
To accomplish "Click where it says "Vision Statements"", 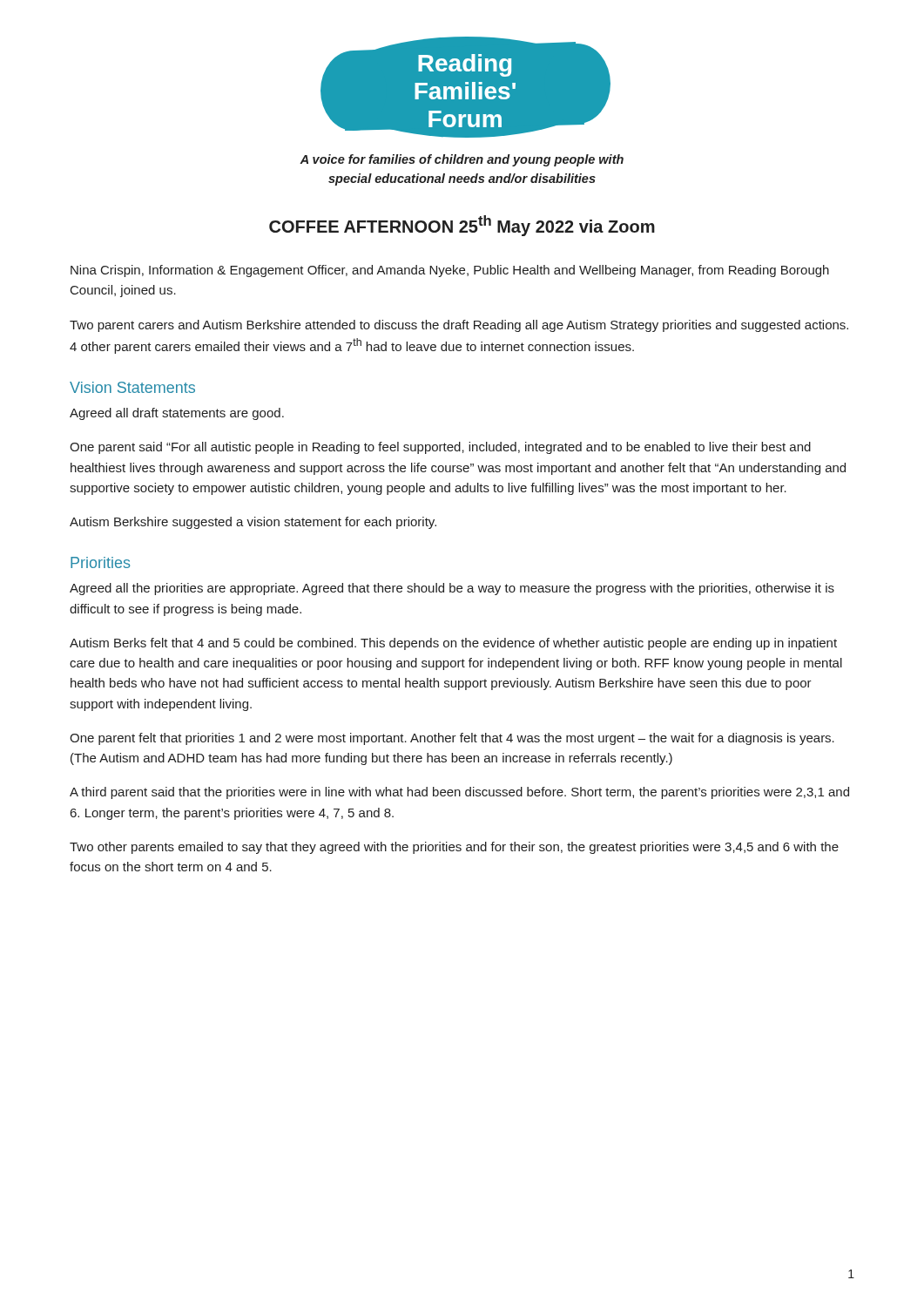I will 133,388.
